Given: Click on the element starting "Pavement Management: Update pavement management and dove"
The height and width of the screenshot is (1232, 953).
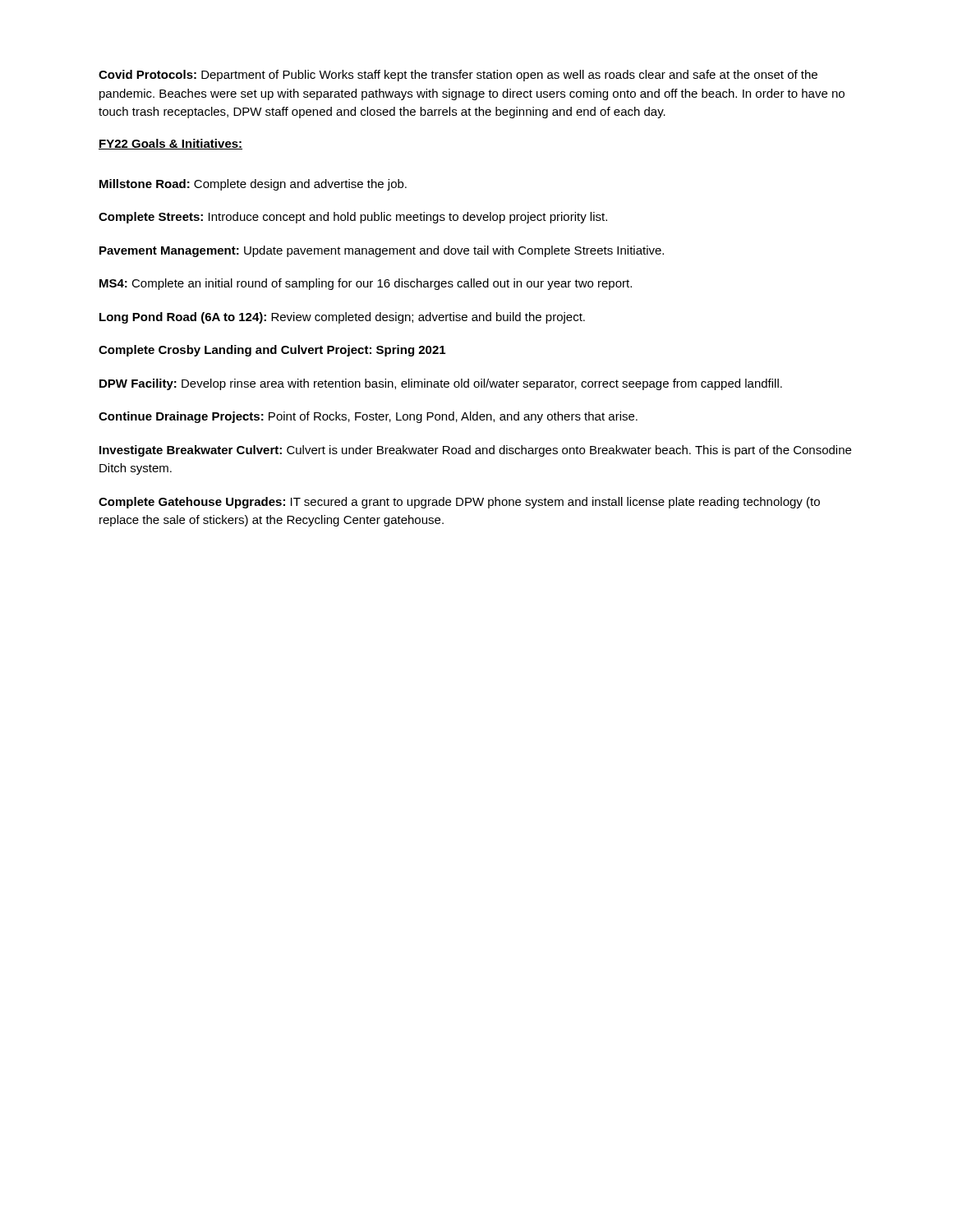Looking at the screenshot, I should tap(382, 250).
